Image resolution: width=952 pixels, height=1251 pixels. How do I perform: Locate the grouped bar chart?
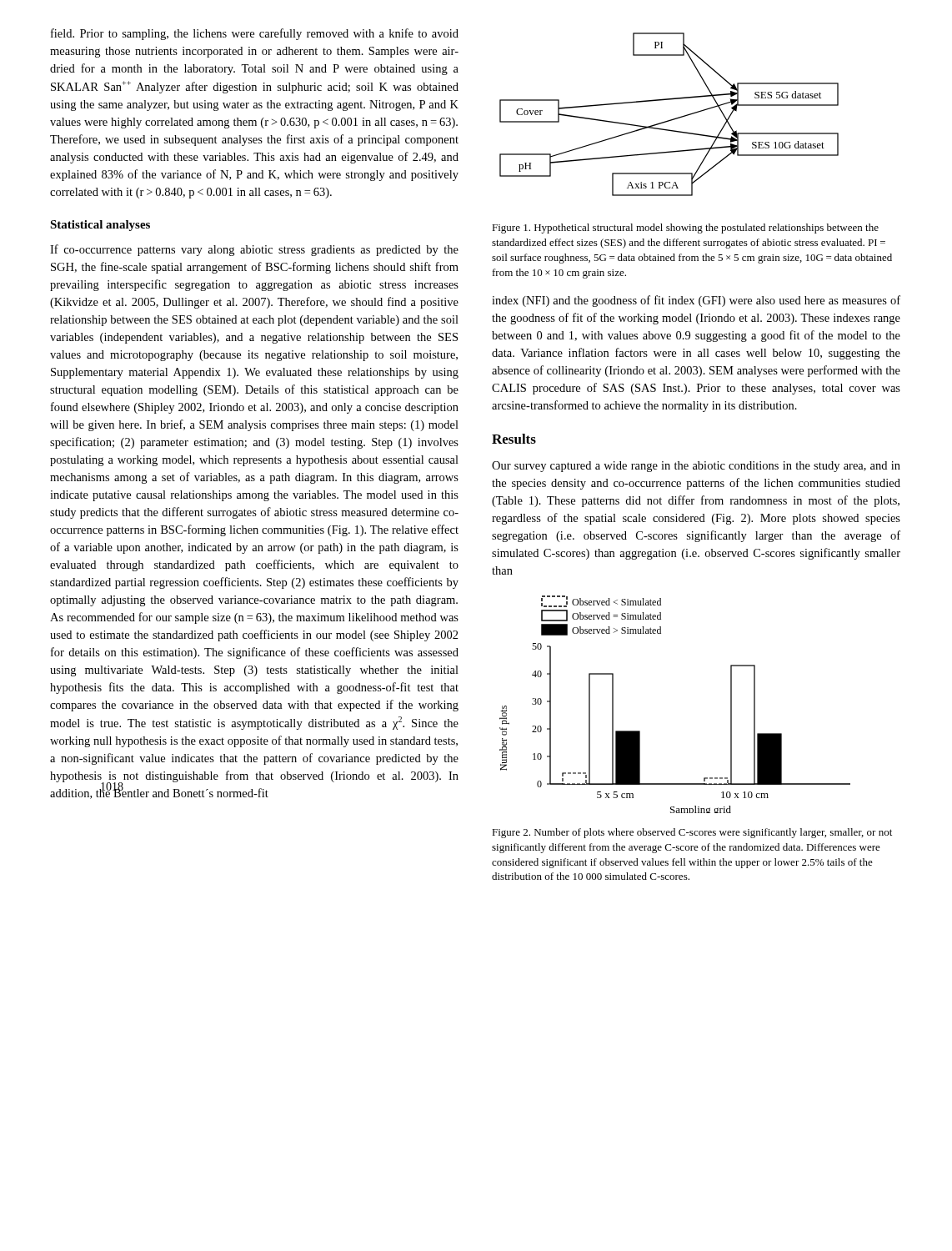tap(688, 703)
